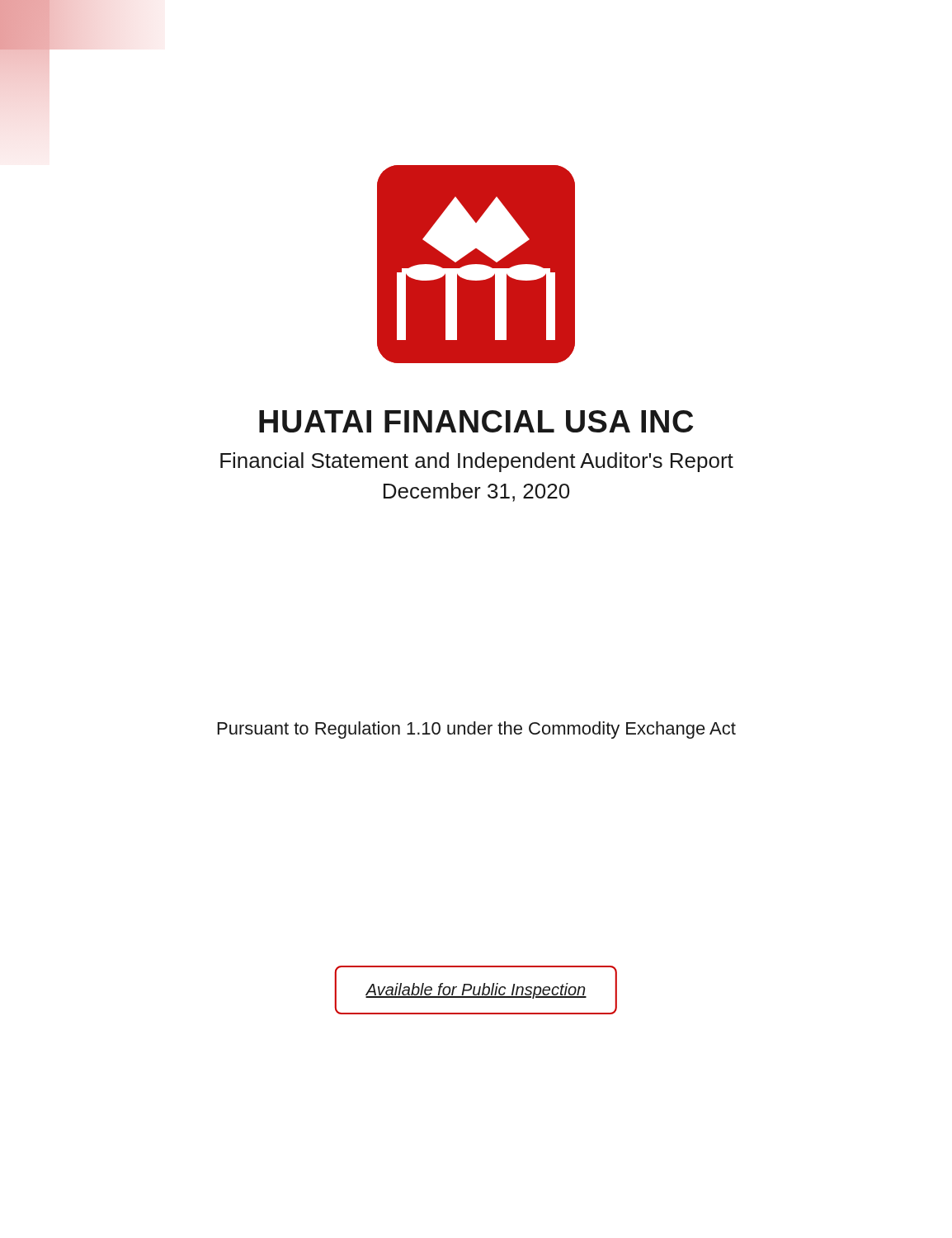The image size is (952, 1238).
Task: Select the text containing "Available for Public Inspection"
Action: coord(476,990)
